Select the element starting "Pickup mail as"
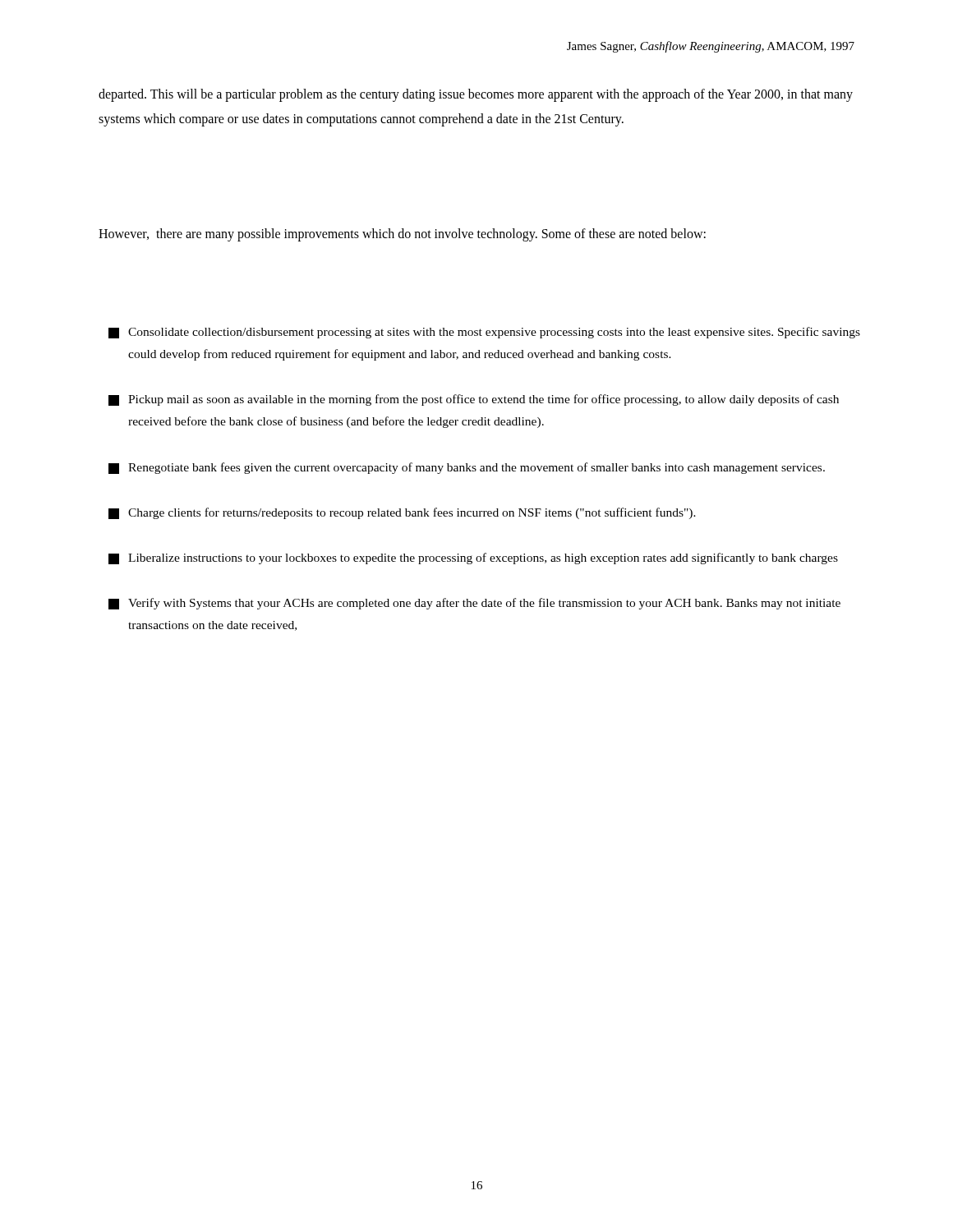The height and width of the screenshot is (1232, 953). click(x=485, y=410)
